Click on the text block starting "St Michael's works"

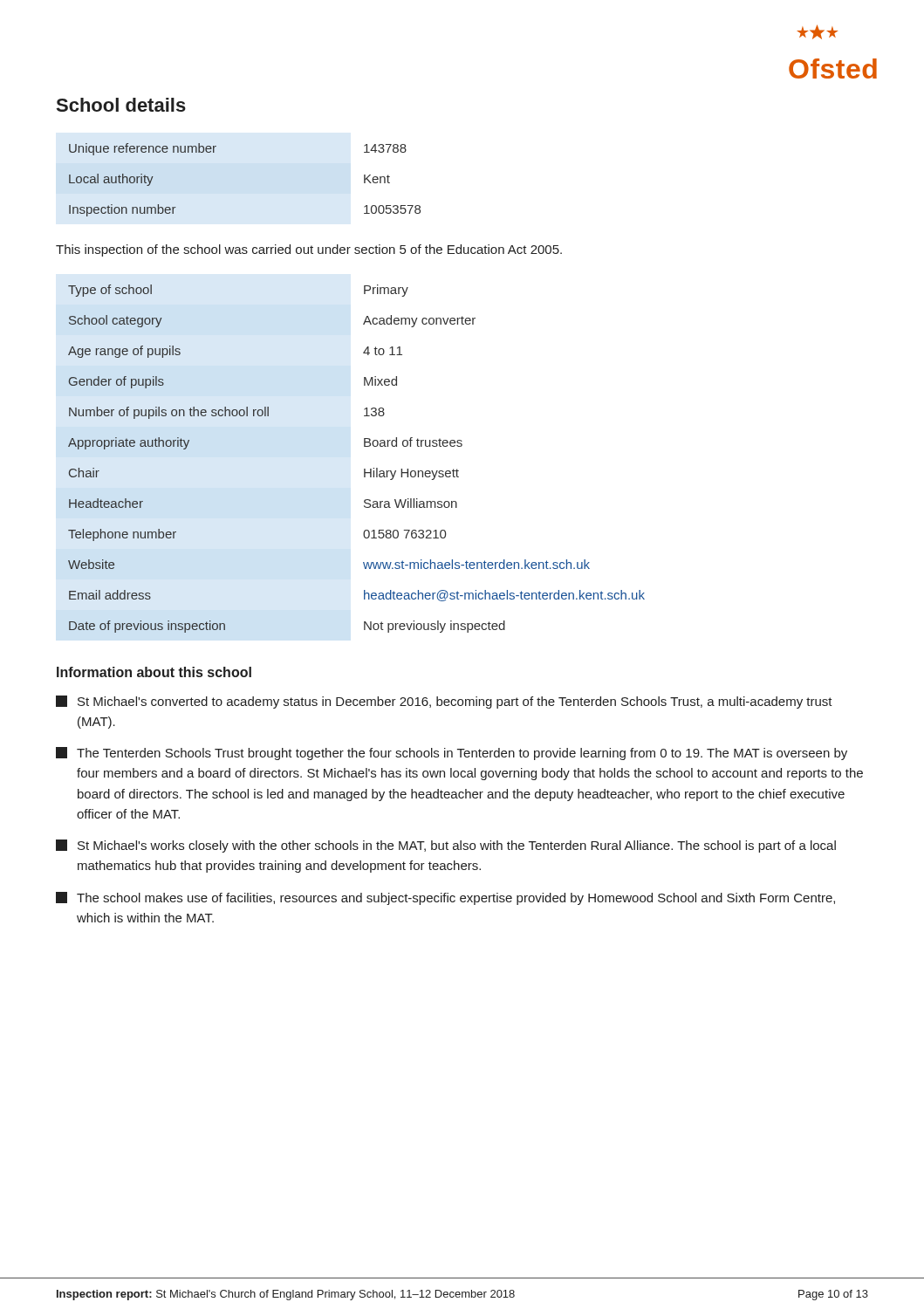pyautogui.click(x=462, y=855)
